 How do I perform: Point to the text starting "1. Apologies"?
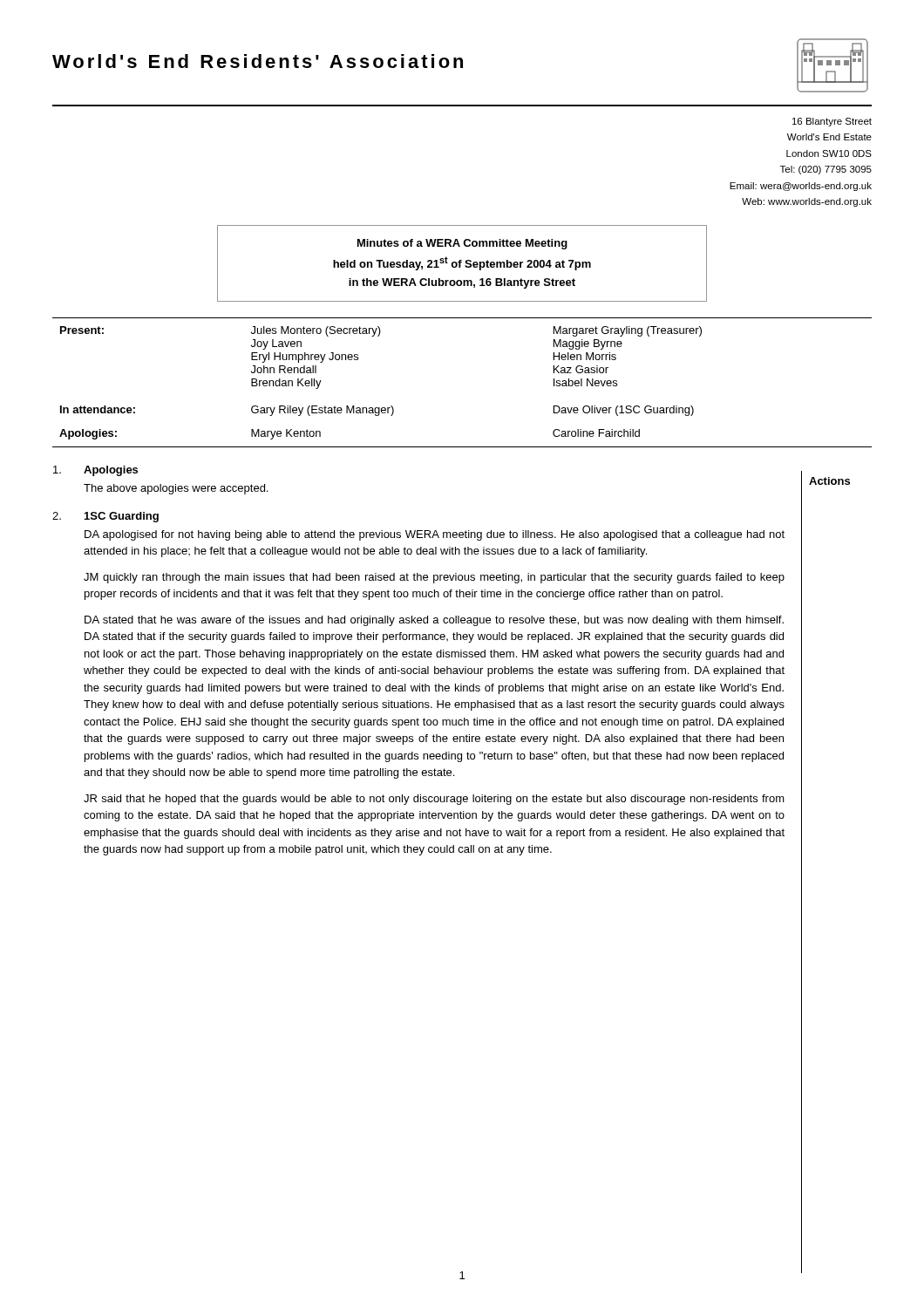95,470
